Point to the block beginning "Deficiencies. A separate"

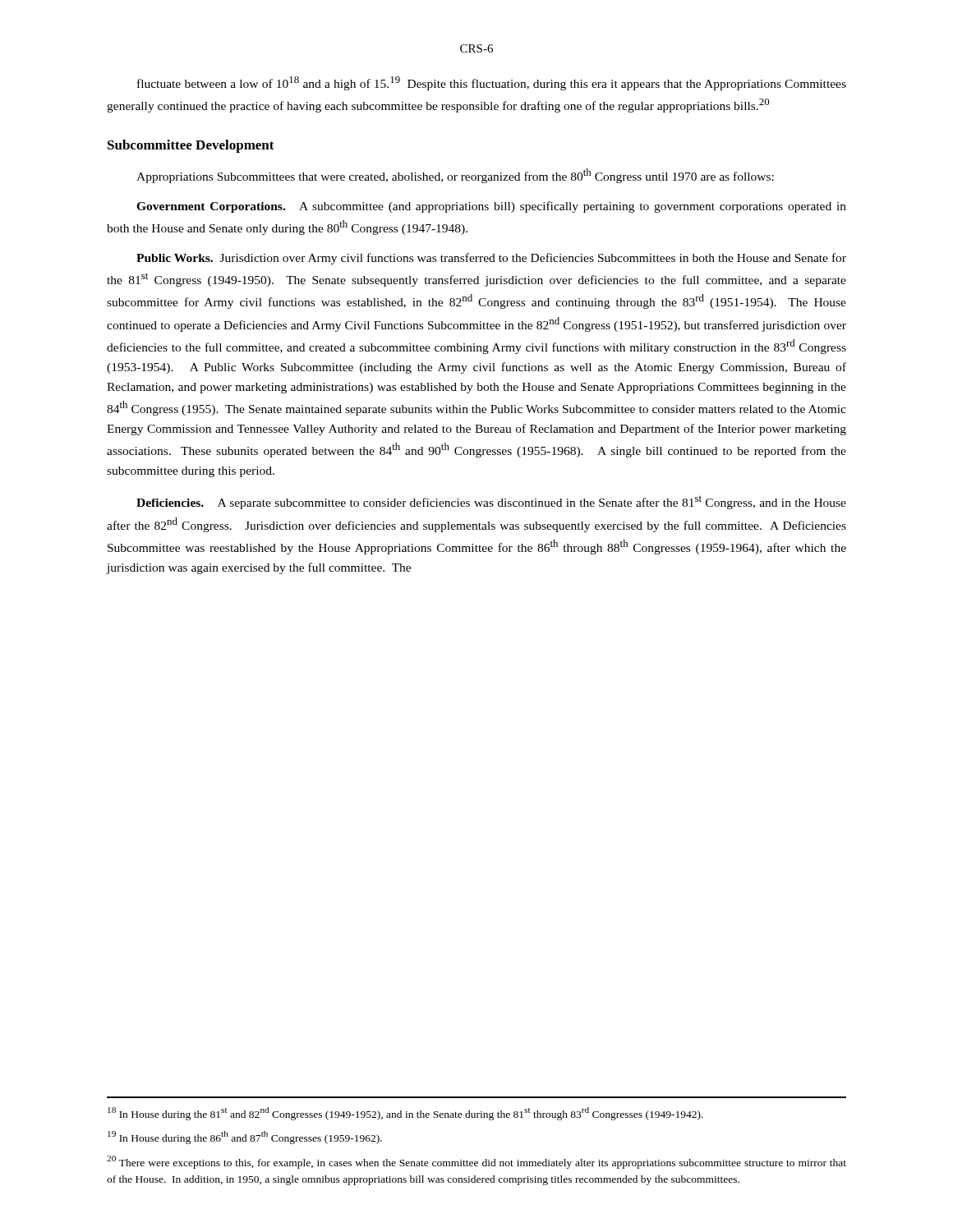(476, 533)
